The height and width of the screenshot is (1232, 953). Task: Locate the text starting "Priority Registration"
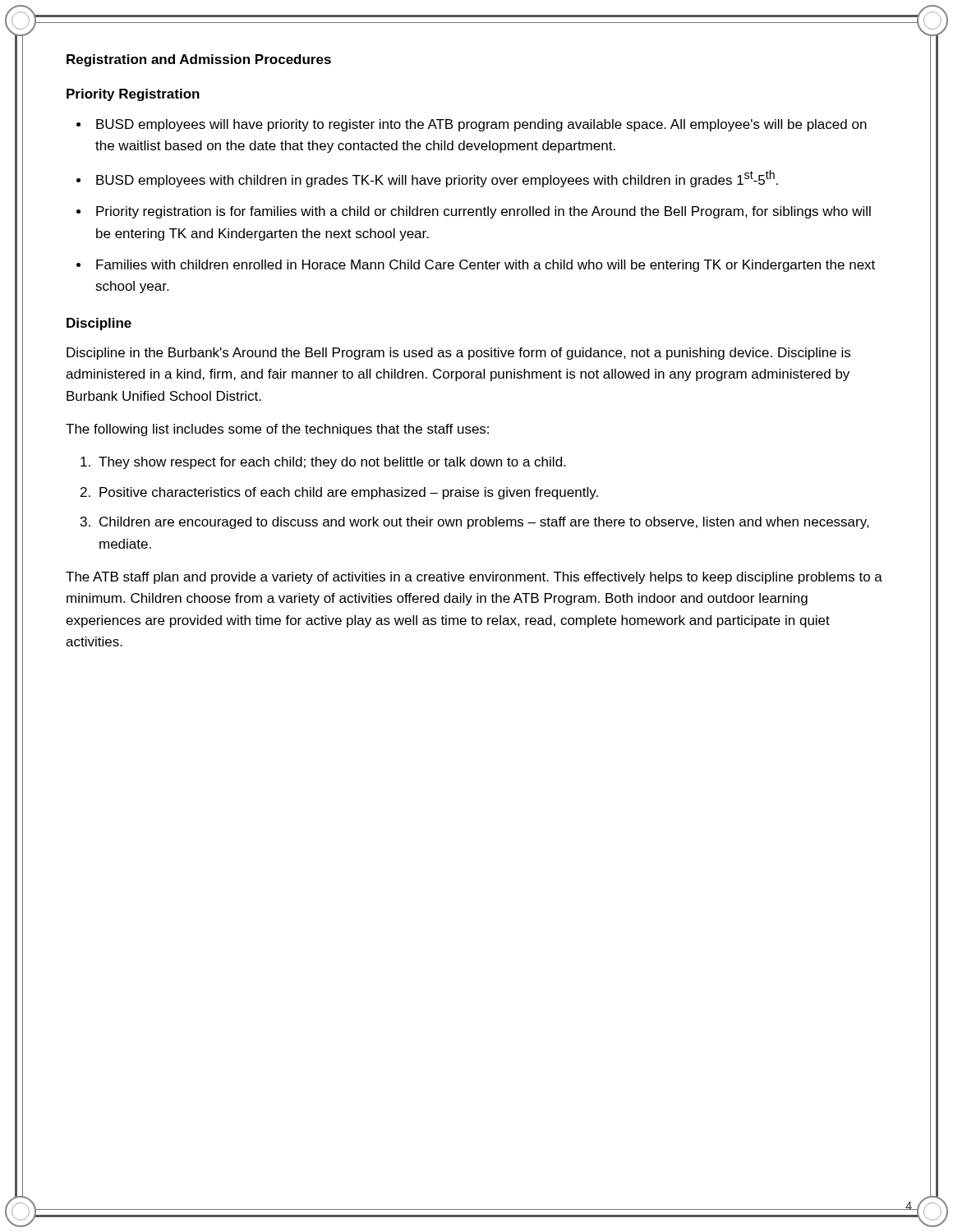(133, 94)
